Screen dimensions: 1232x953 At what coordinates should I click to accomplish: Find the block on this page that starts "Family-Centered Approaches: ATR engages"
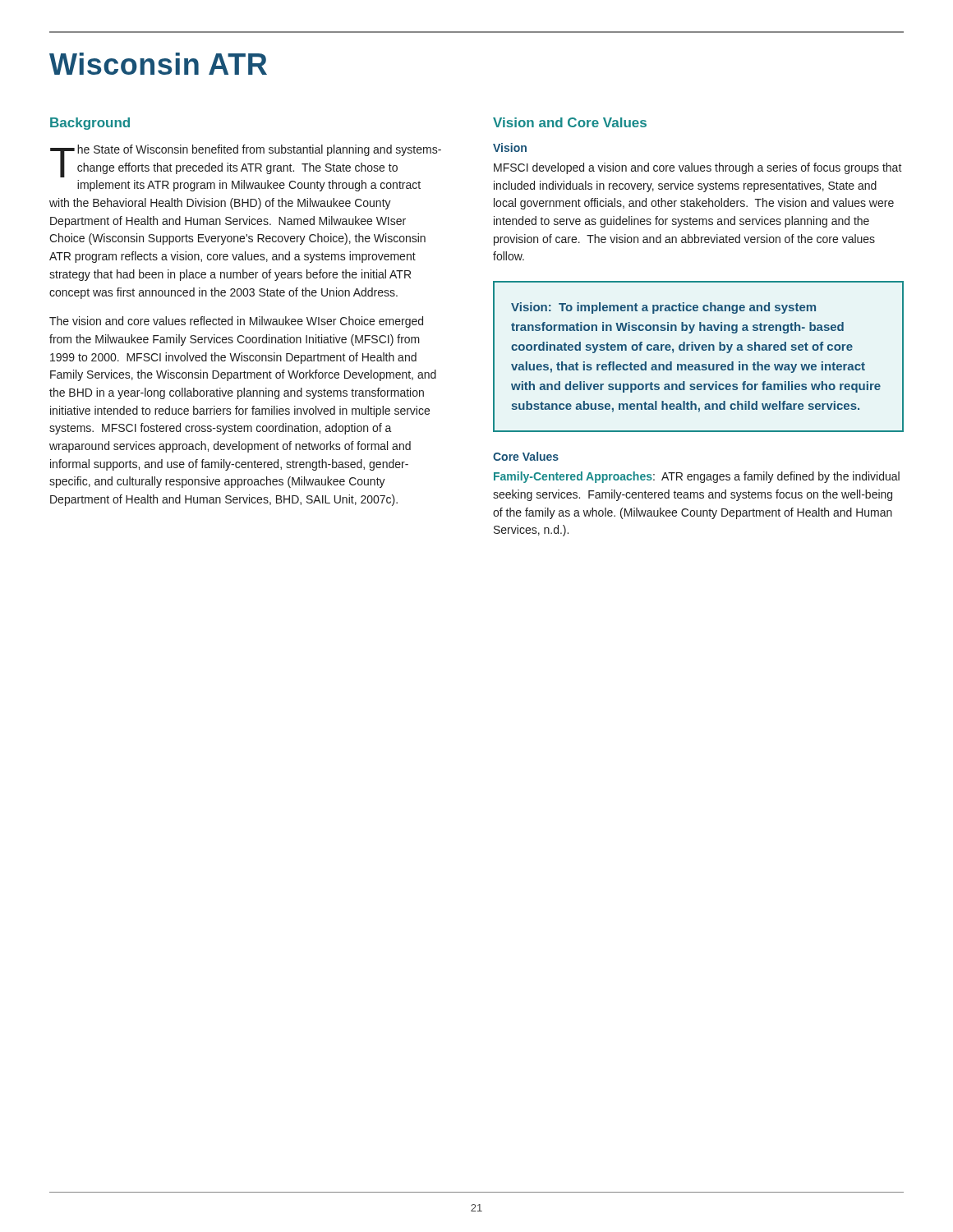(x=697, y=503)
